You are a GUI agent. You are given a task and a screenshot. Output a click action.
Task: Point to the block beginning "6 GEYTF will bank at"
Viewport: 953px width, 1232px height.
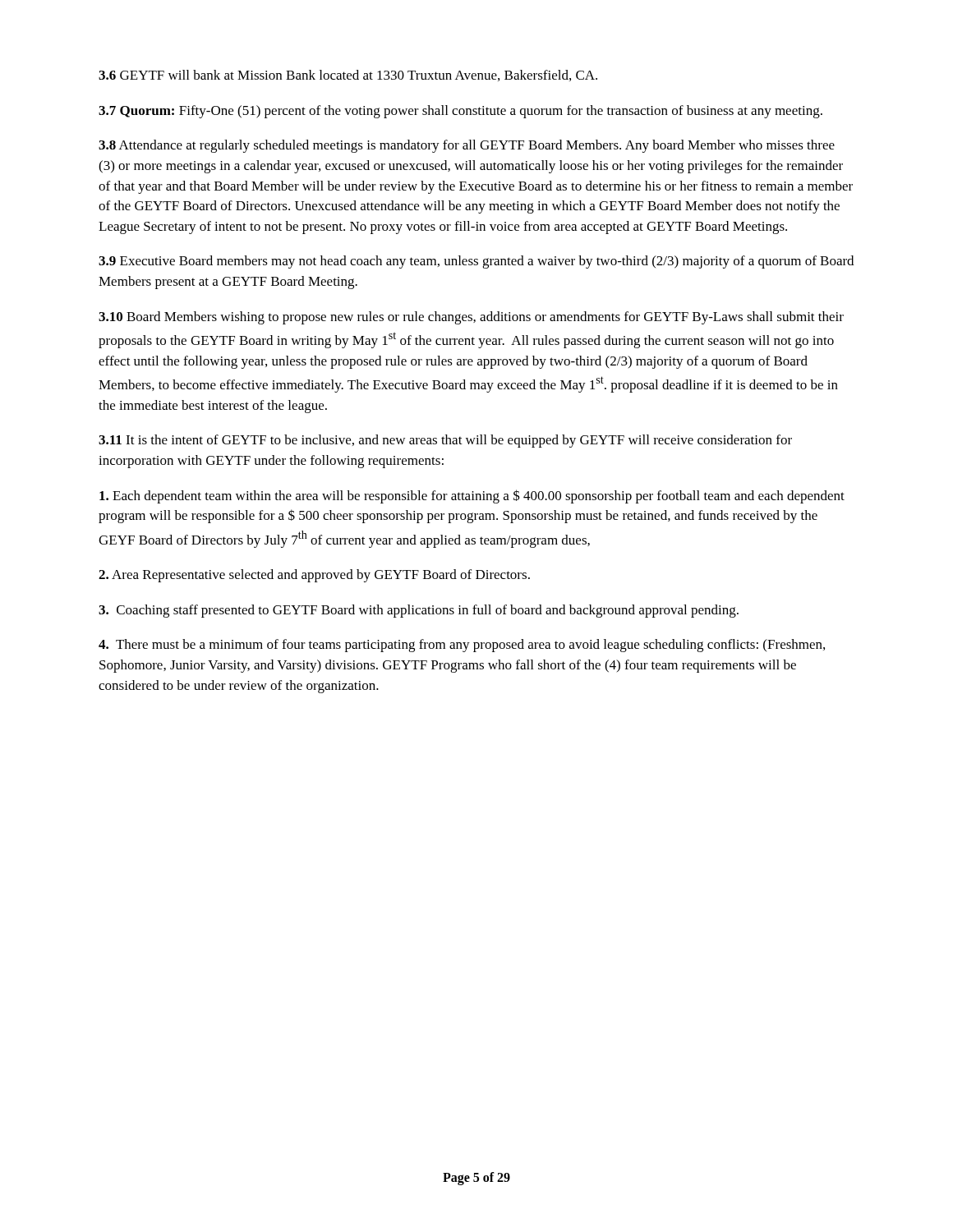[348, 75]
